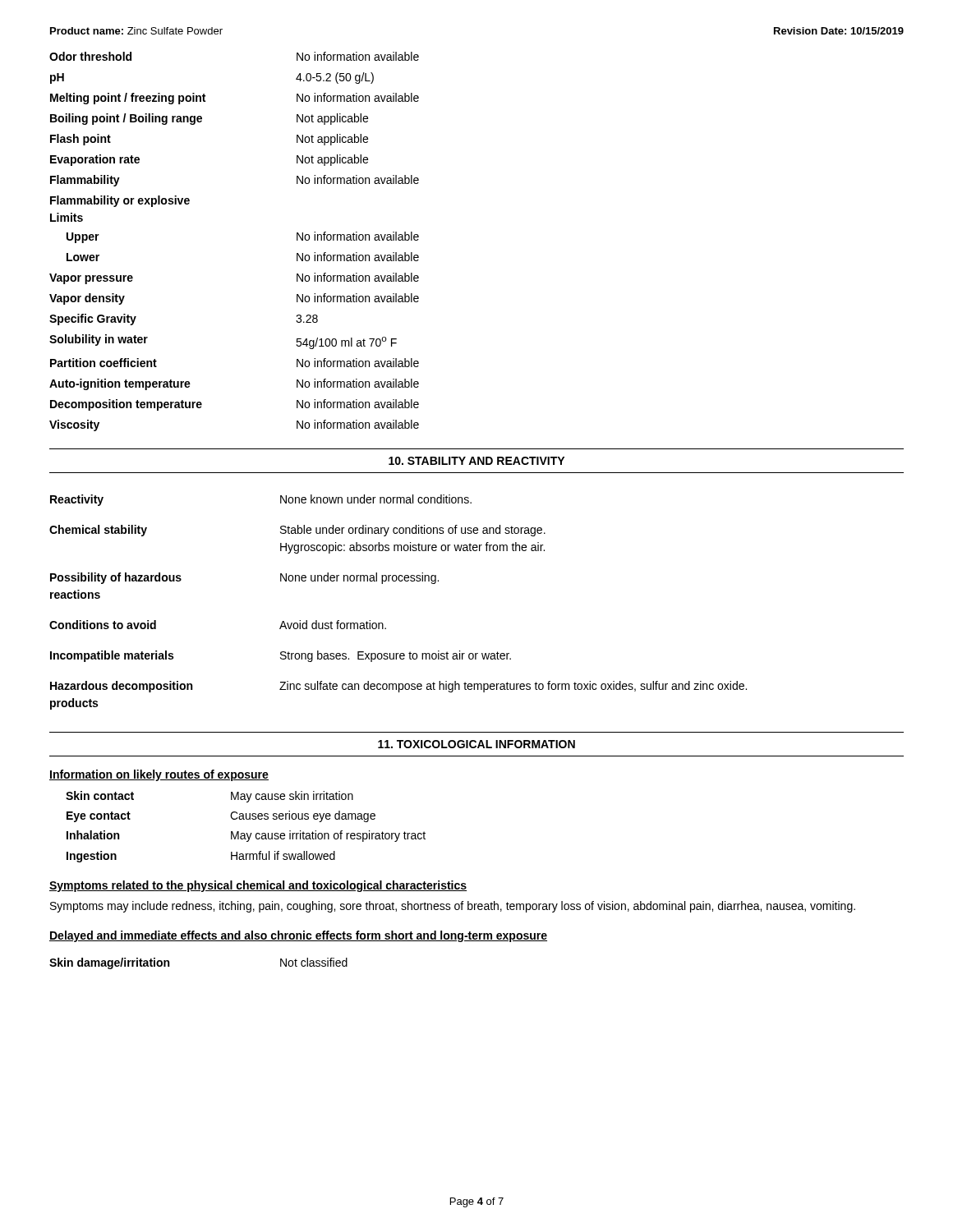Image resolution: width=953 pixels, height=1232 pixels.
Task: Click on the section header that reads "11. TOXICOLOGICAL INFORMATION"
Action: pos(476,744)
